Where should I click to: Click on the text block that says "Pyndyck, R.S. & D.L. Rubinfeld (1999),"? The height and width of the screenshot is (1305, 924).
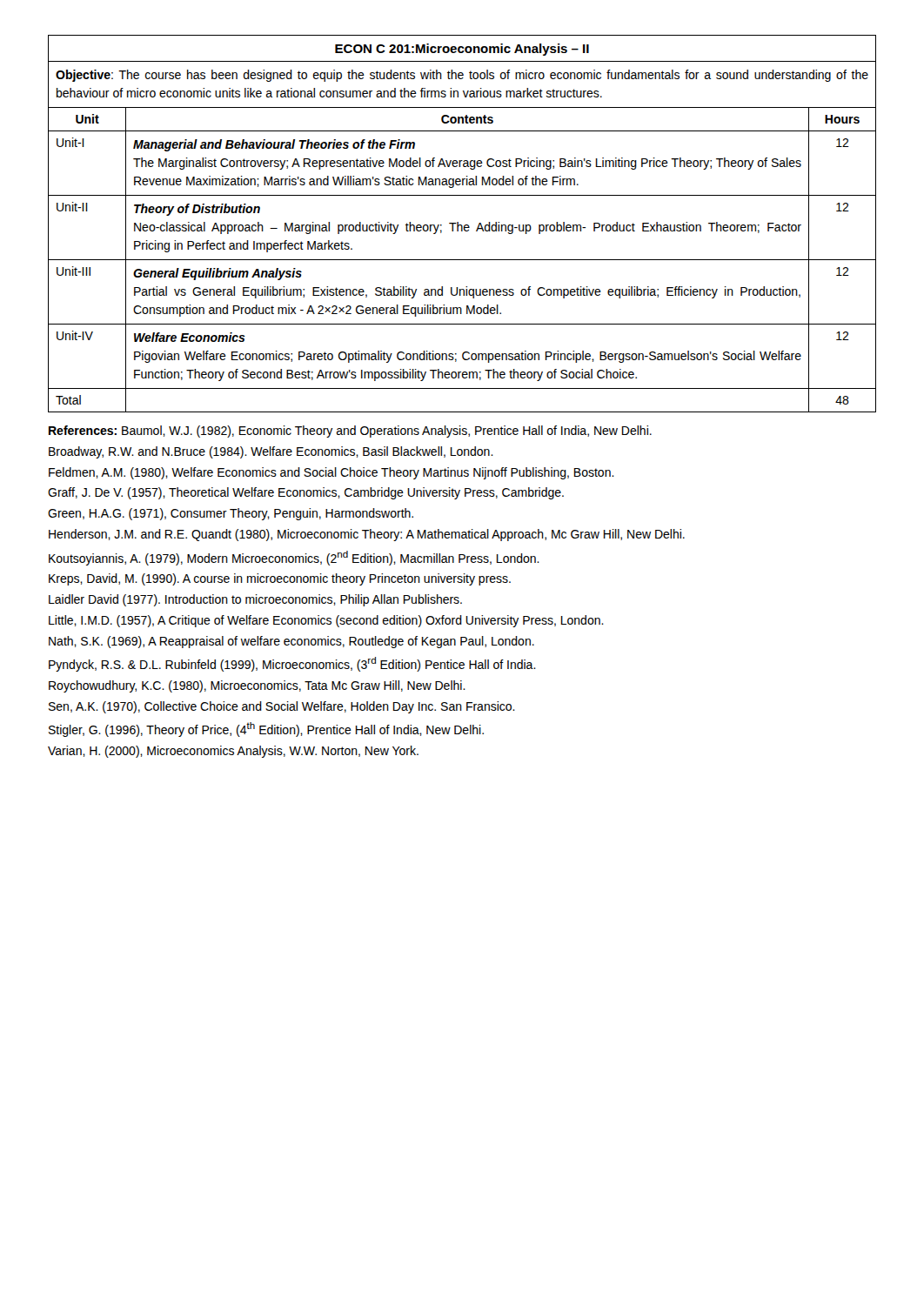coord(292,663)
